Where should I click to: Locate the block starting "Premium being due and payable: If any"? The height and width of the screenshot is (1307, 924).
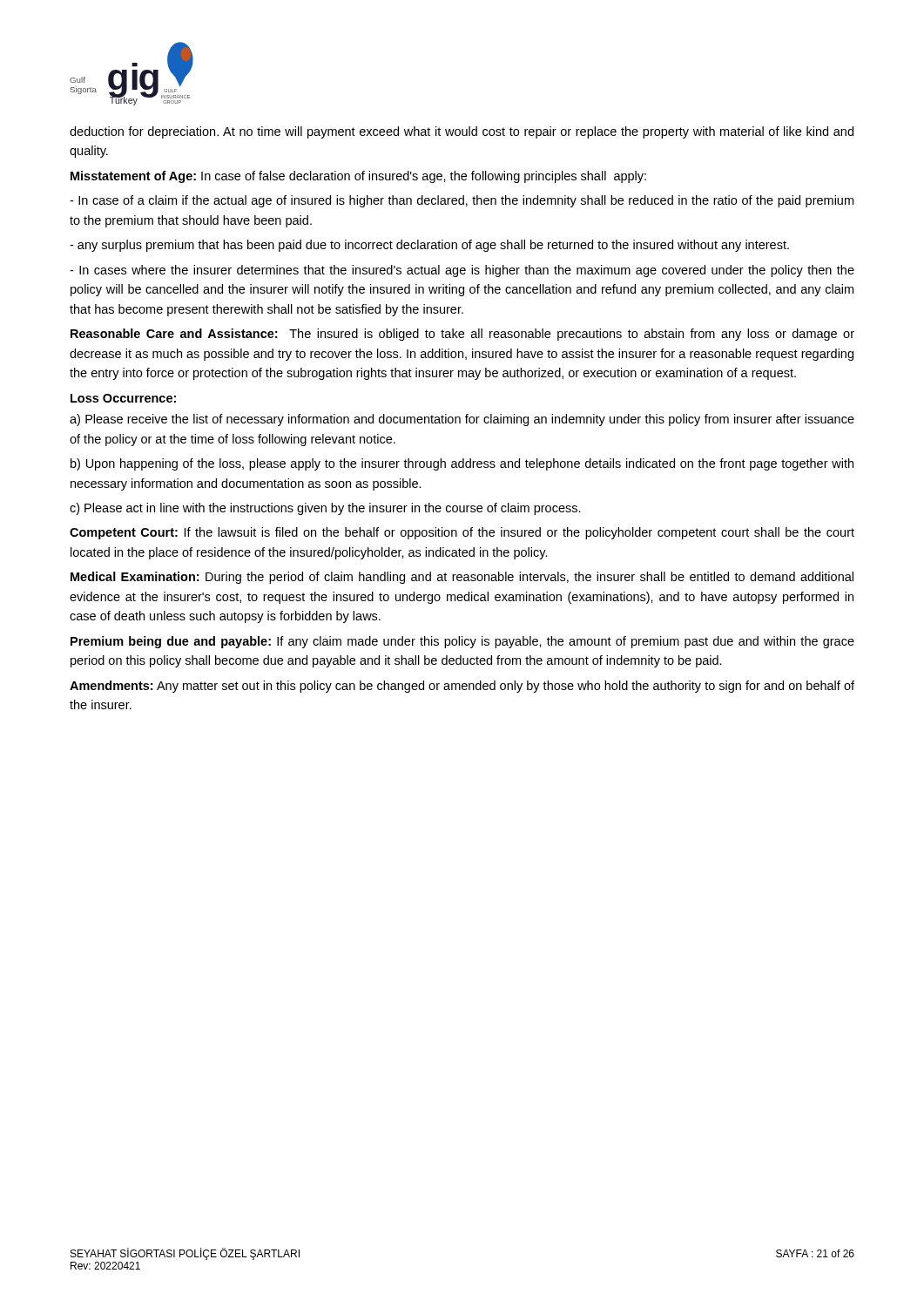(462, 651)
